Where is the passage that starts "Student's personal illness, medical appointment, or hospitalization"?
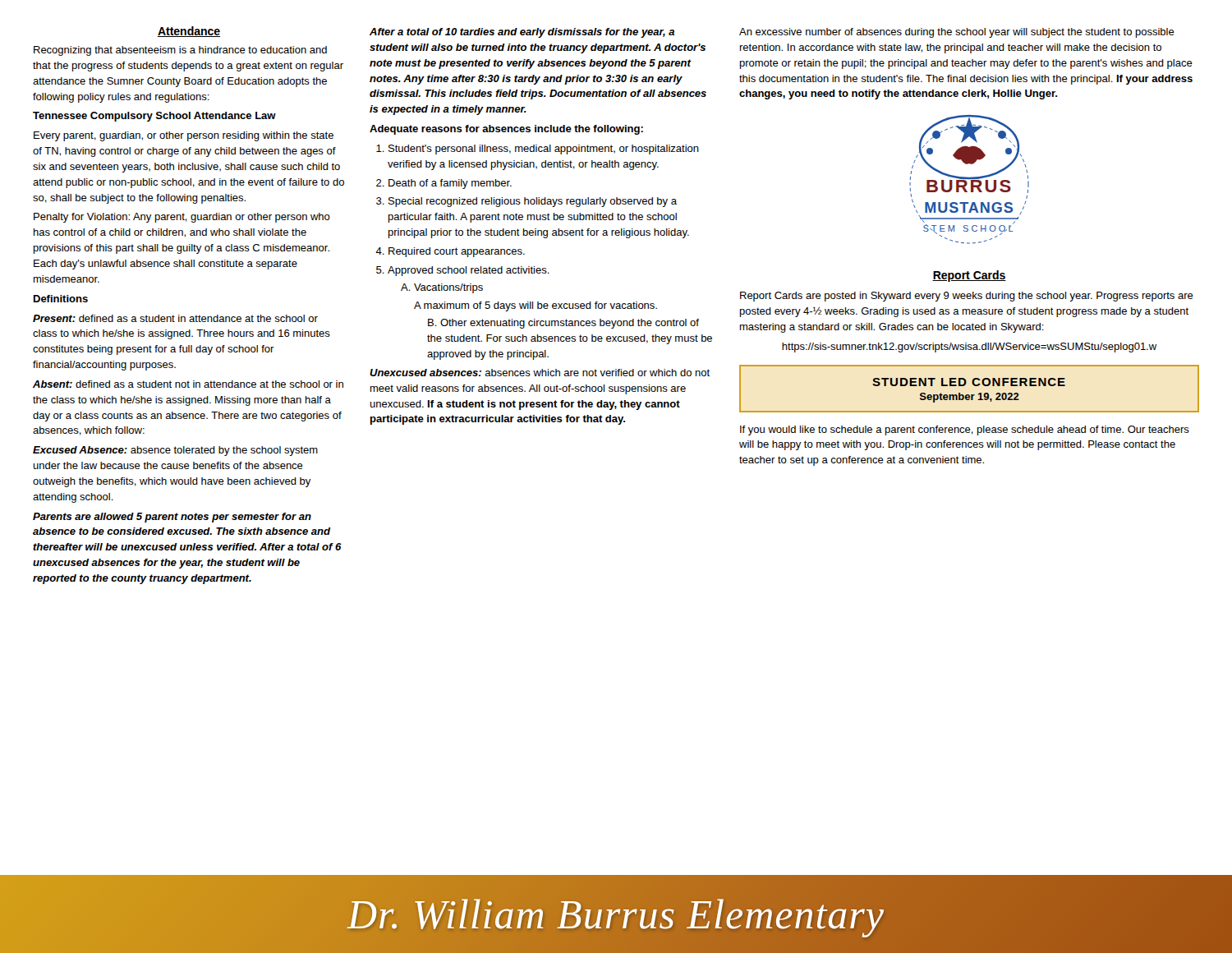Image resolution: width=1232 pixels, height=953 pixels. point(538,150)
